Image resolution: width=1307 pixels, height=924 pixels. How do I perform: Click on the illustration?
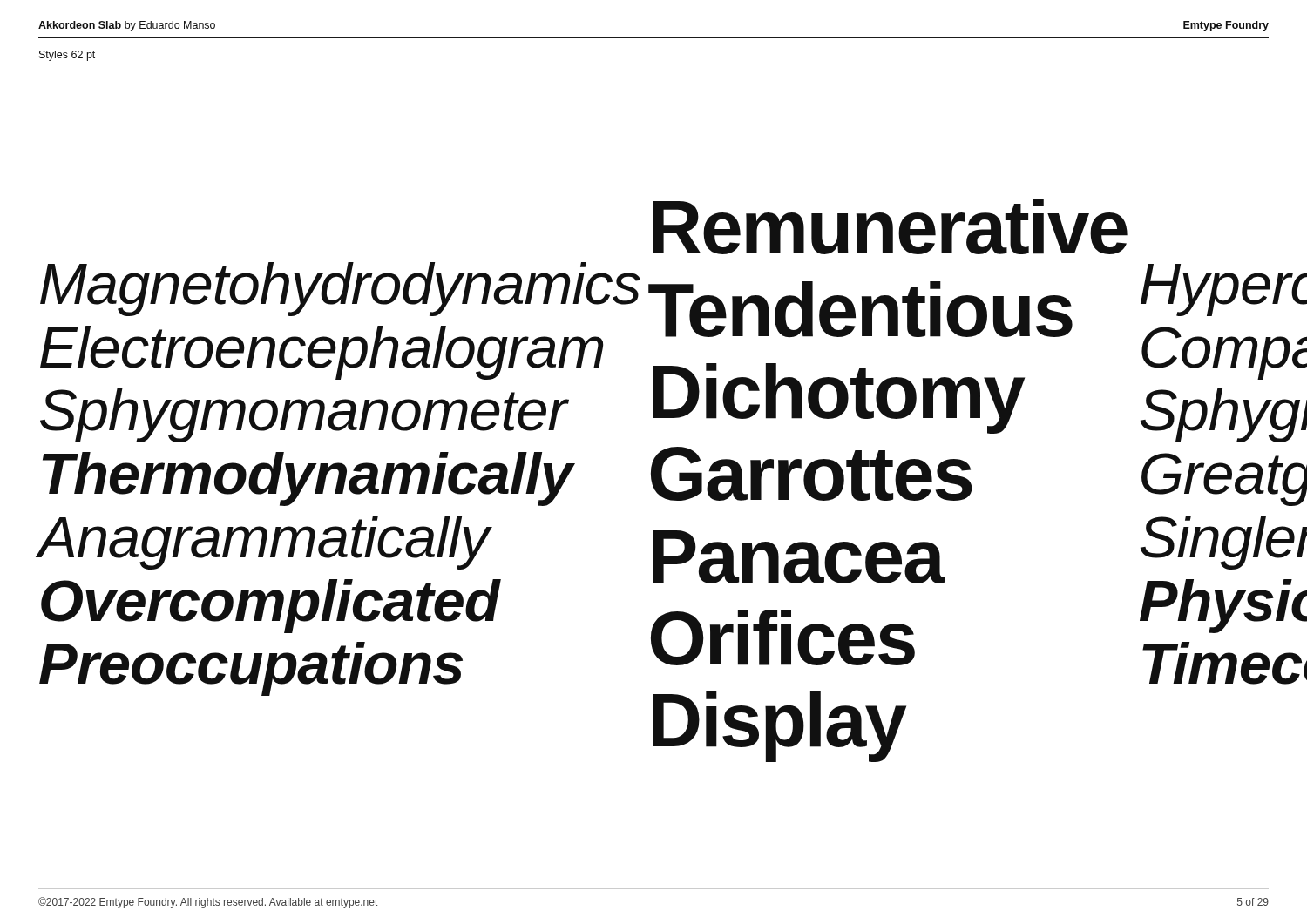coord(654,474)
